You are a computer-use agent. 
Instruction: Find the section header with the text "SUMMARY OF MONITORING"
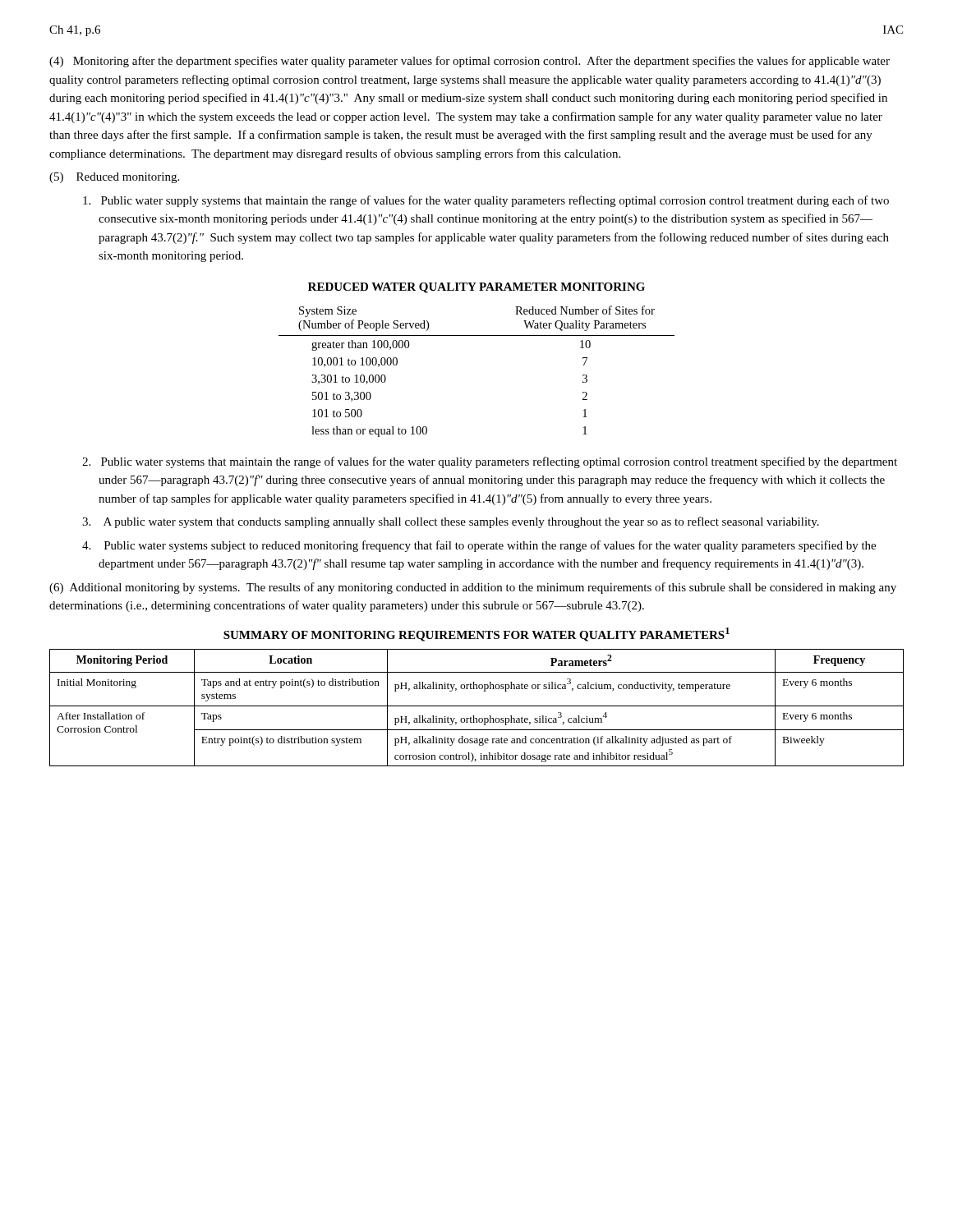(476, 633)
